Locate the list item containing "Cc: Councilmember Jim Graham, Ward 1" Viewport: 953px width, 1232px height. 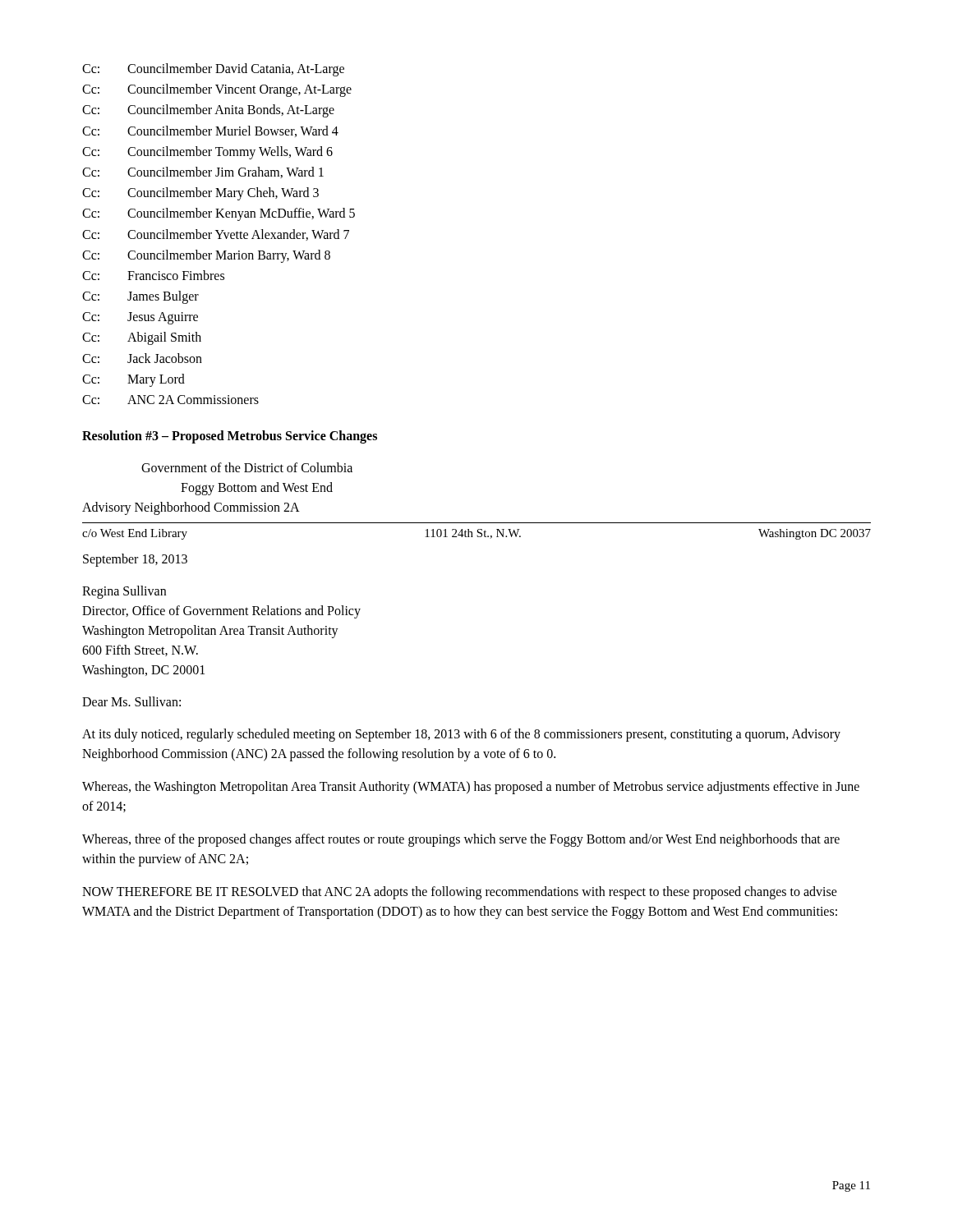[203, 172]
